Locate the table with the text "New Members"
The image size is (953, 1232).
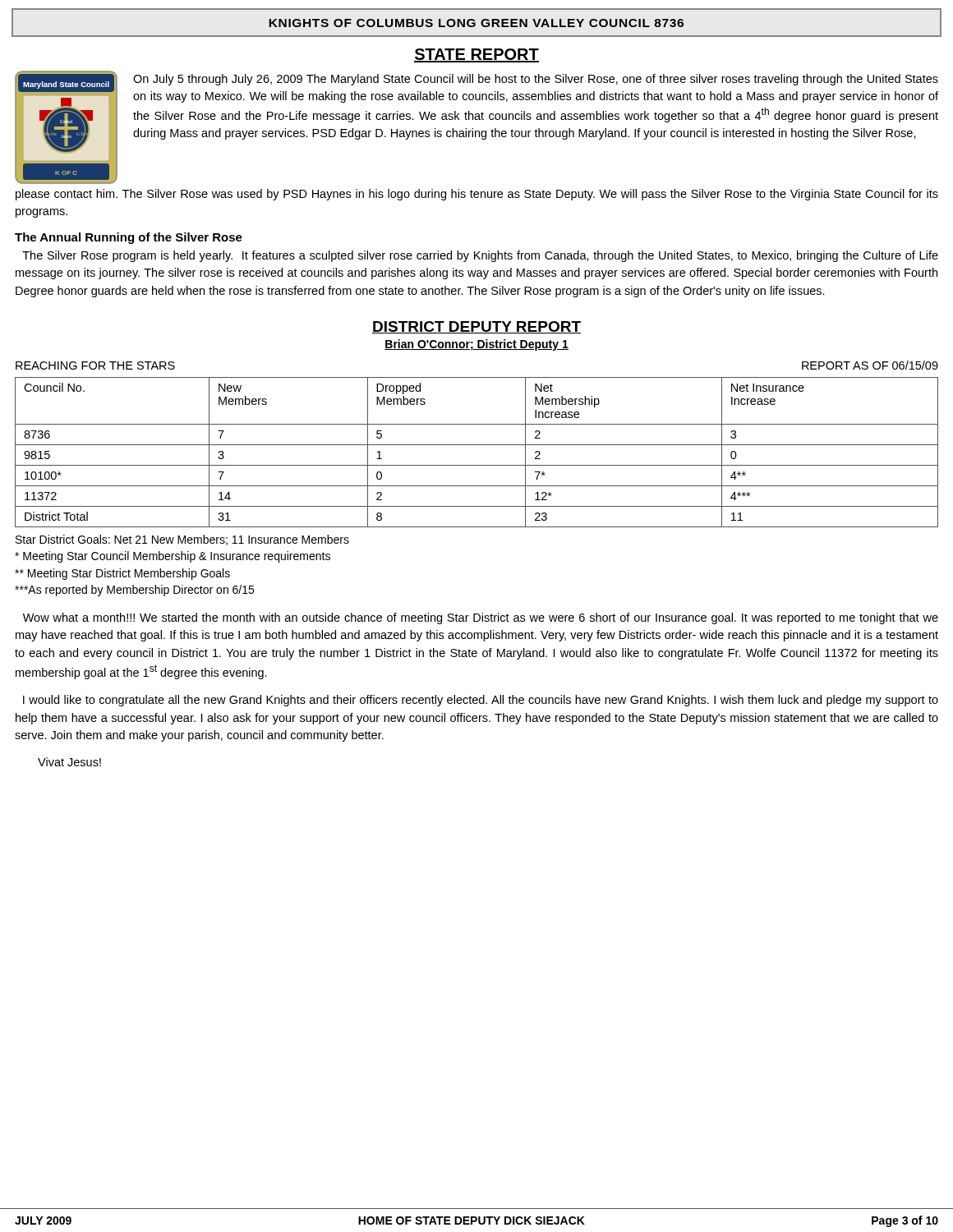(x=476, y=452)
